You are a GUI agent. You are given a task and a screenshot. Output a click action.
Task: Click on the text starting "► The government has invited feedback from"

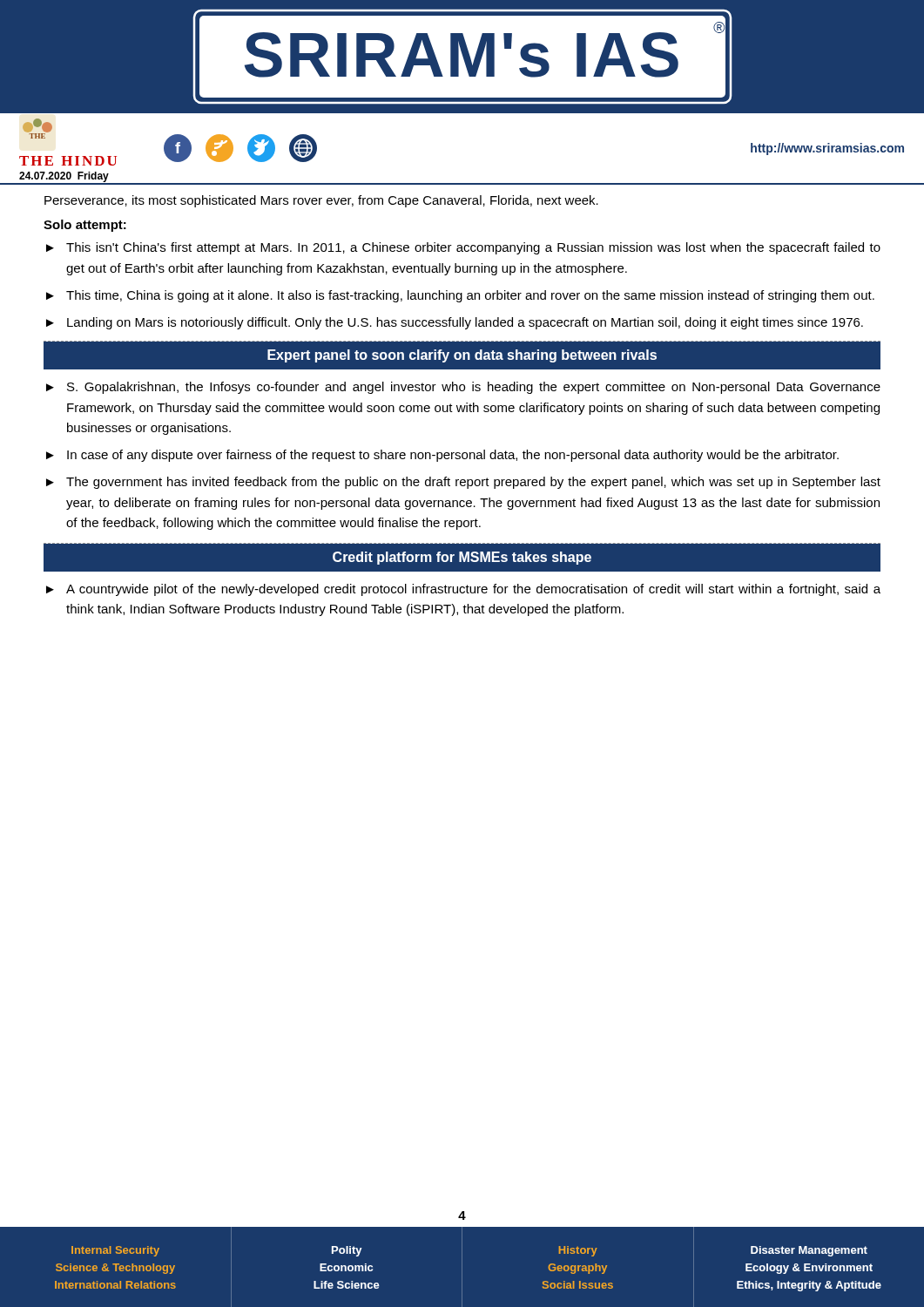point(462,502)
